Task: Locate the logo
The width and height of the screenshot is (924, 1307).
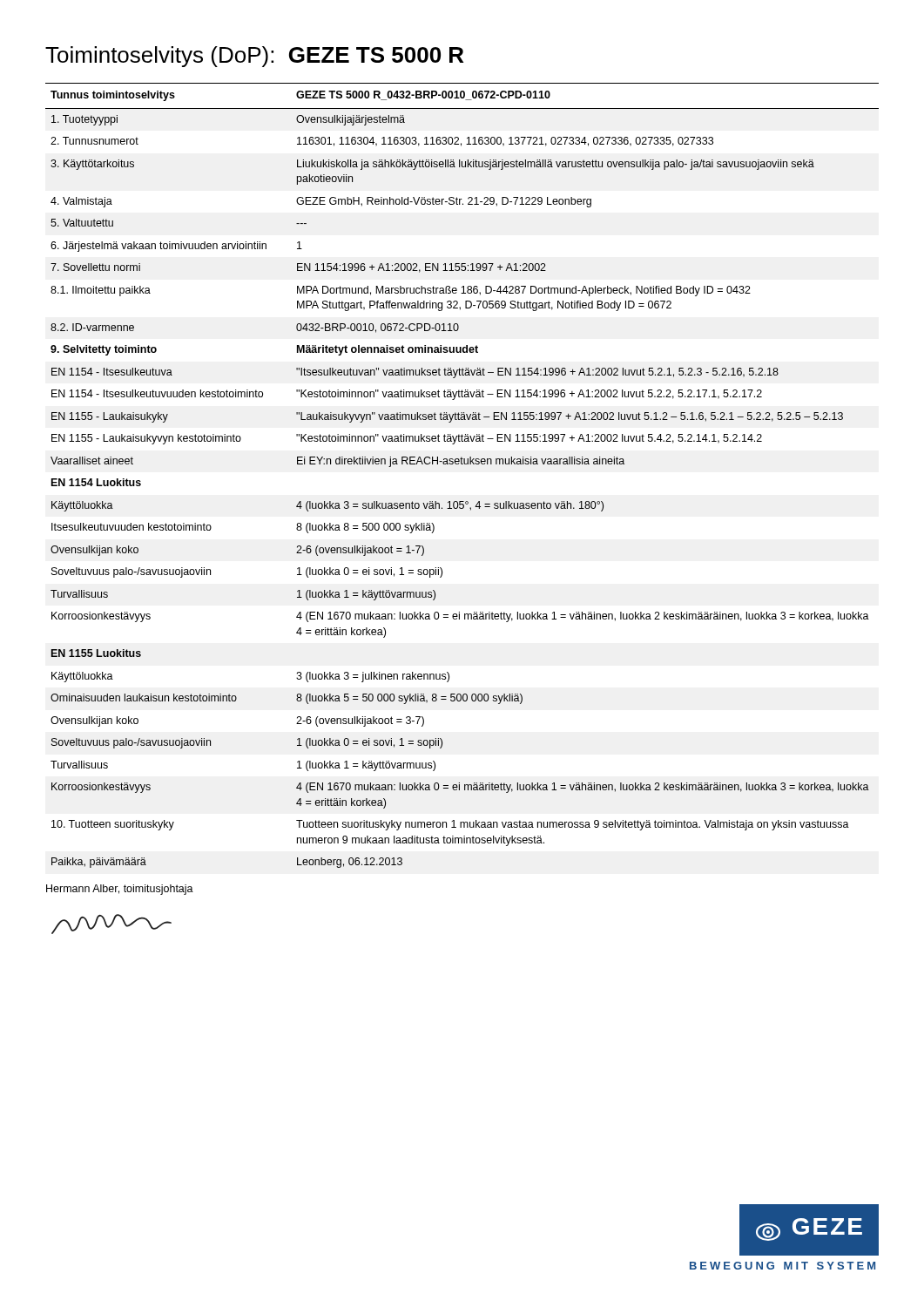Action: (x=784, y=1238)
